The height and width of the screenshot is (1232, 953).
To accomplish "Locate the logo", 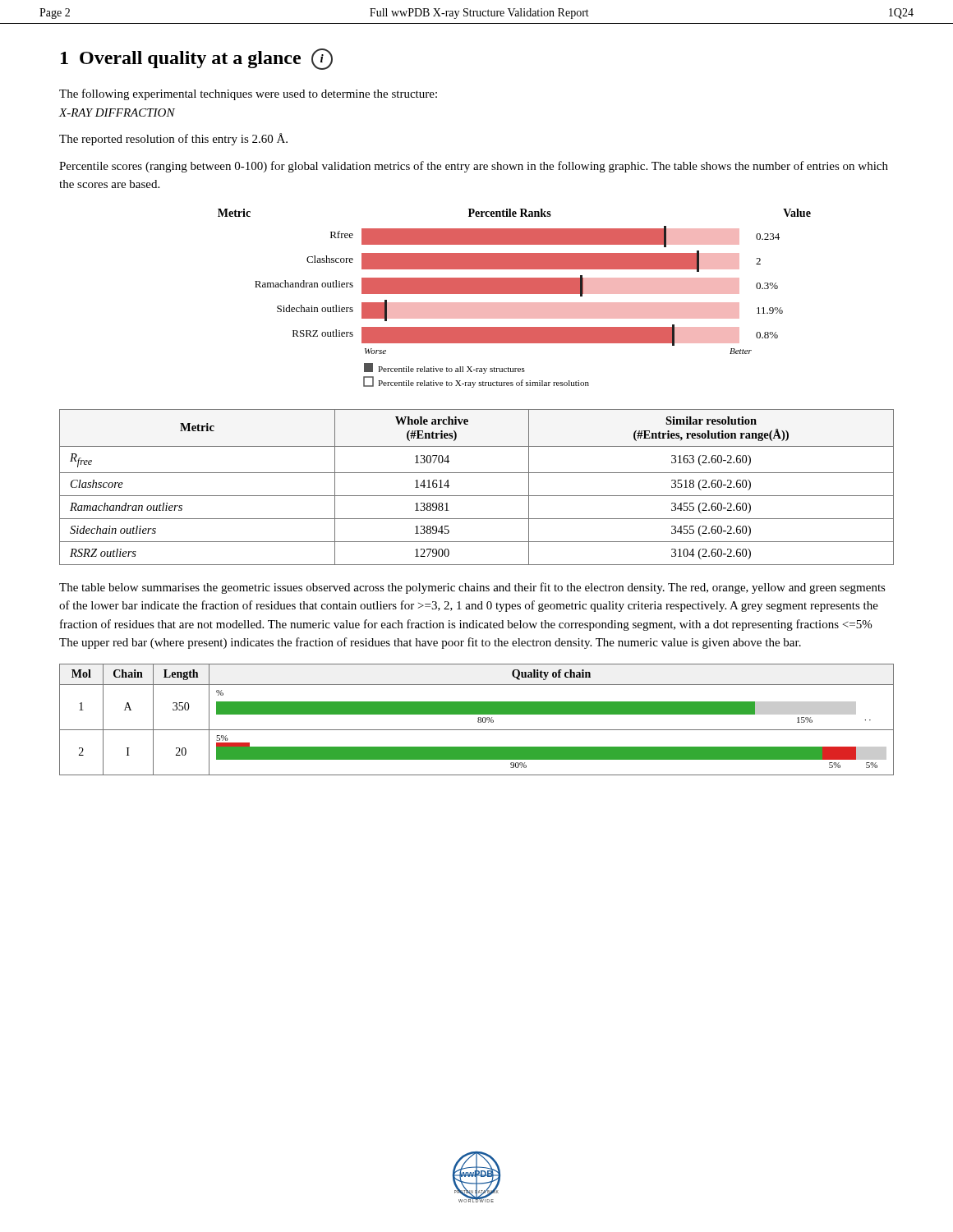I will pyautogui.click(x=476, y=1177).
